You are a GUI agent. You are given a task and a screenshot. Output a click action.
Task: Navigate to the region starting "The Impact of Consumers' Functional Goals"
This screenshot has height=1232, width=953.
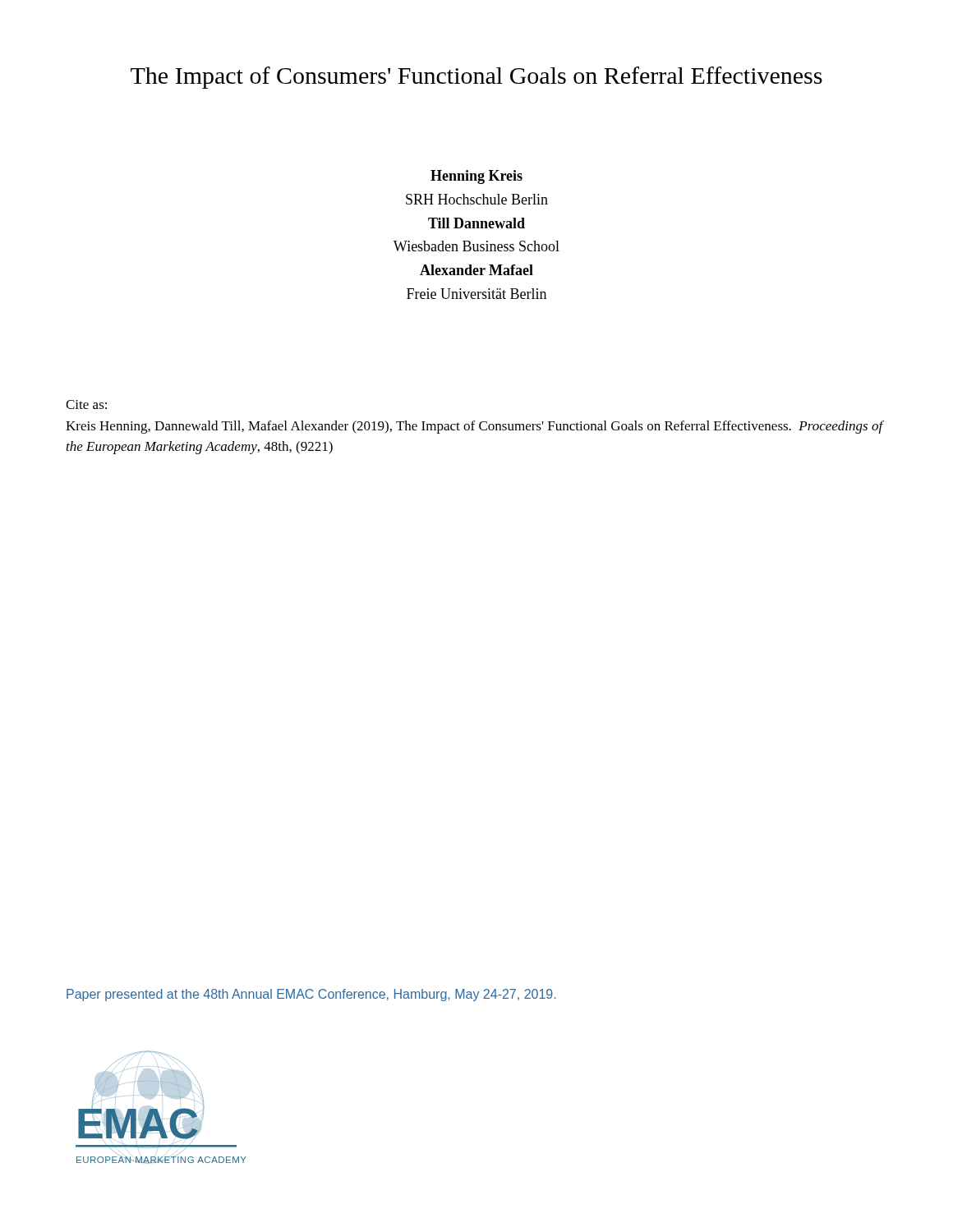(x=476, y=75)
